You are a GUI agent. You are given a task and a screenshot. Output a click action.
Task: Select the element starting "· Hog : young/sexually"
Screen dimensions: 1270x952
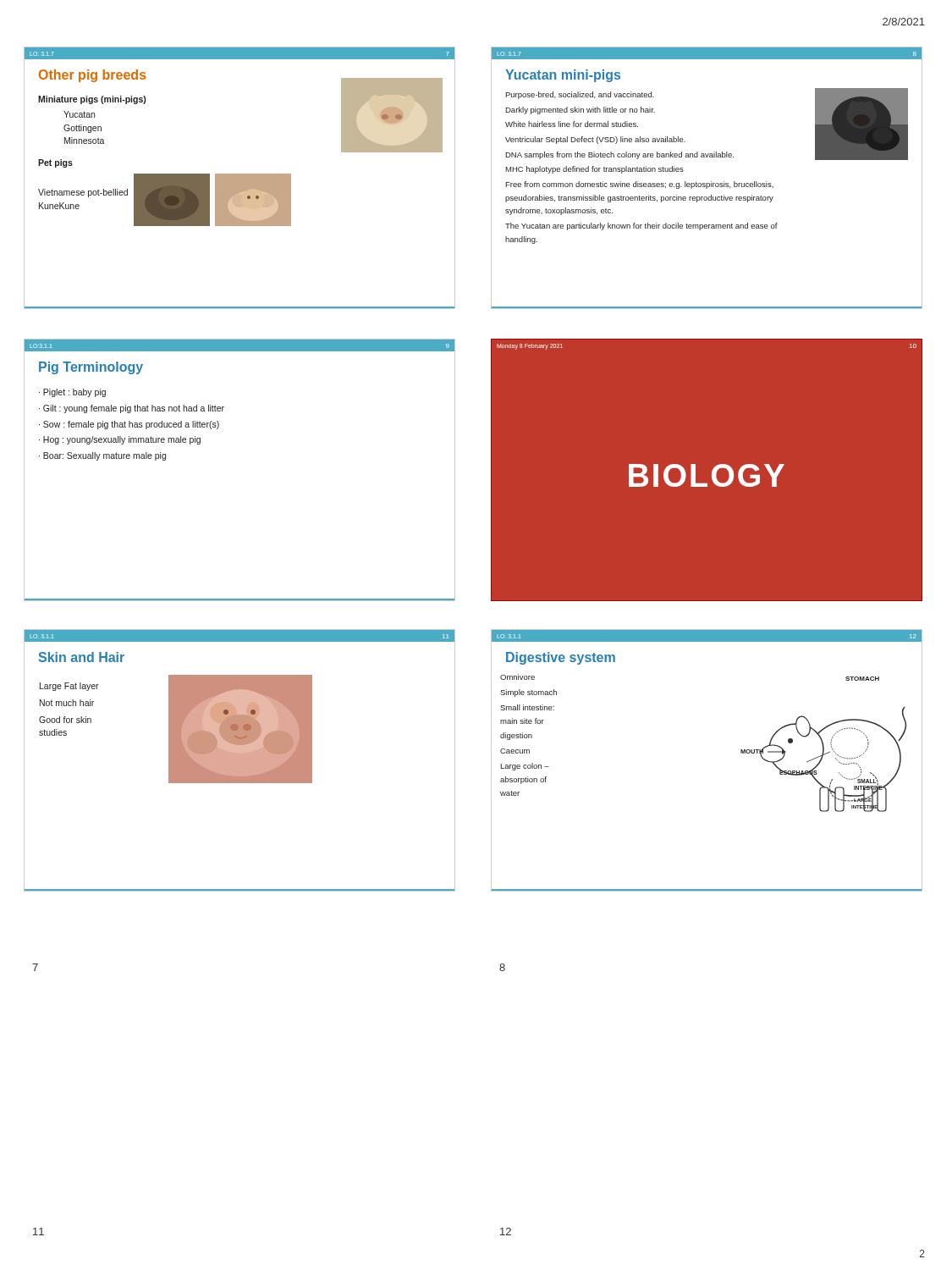[x=120, y=440]
